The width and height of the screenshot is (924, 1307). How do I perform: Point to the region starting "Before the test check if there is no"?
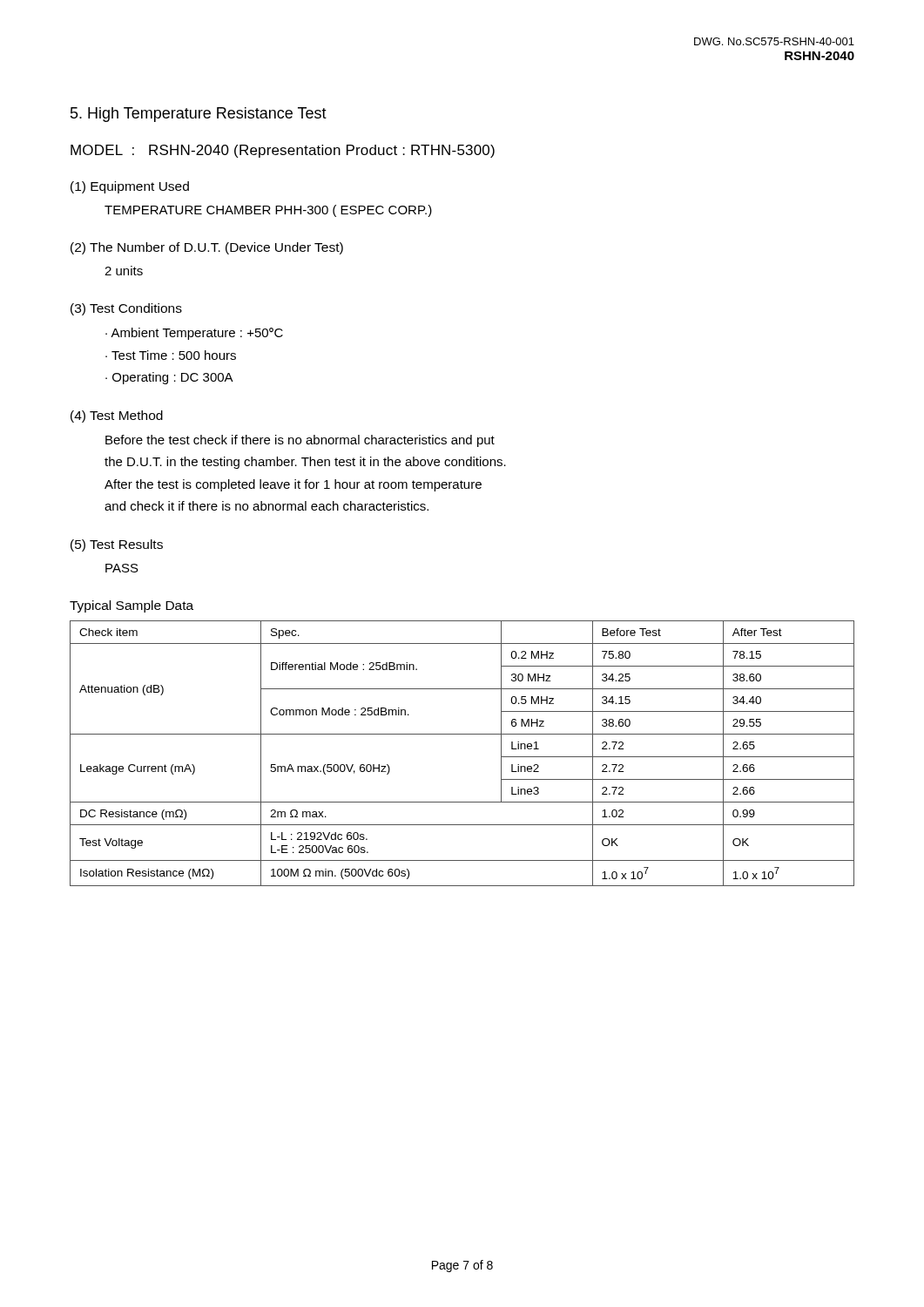306,472
